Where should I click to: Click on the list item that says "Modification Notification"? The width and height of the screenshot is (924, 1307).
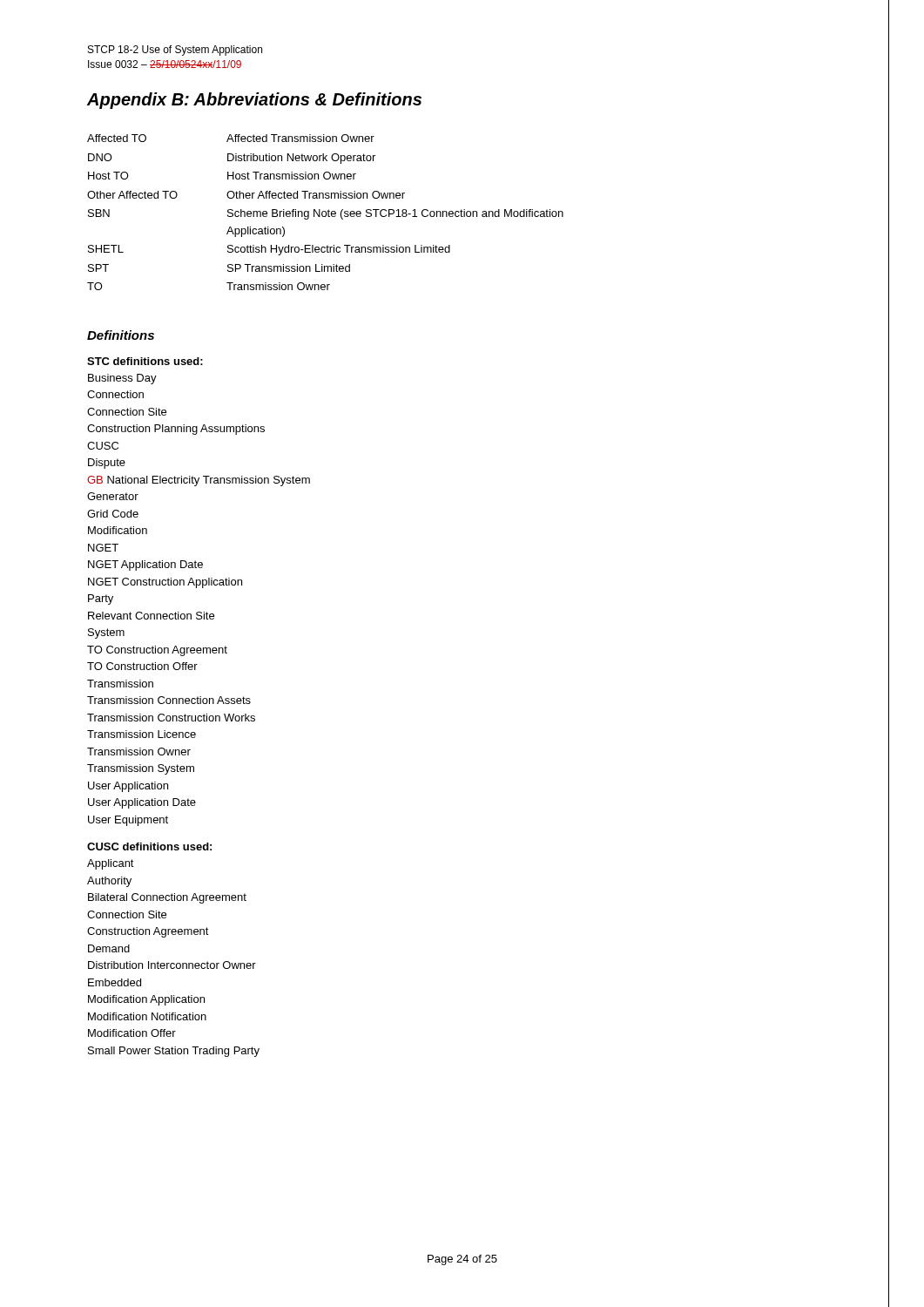coord(147,1016)
